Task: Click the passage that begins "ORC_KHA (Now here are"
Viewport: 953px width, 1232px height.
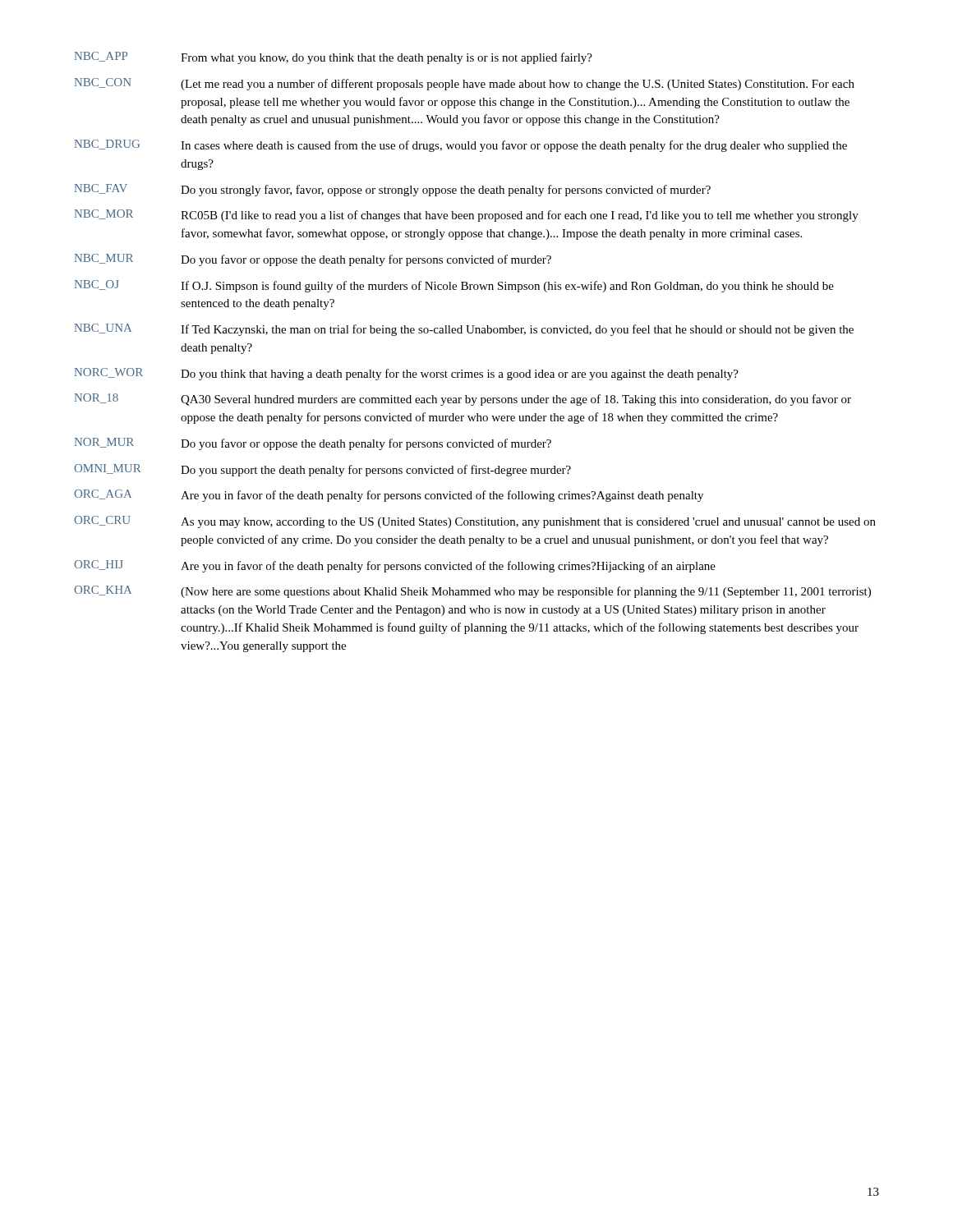Action: [x=476, y=619]
